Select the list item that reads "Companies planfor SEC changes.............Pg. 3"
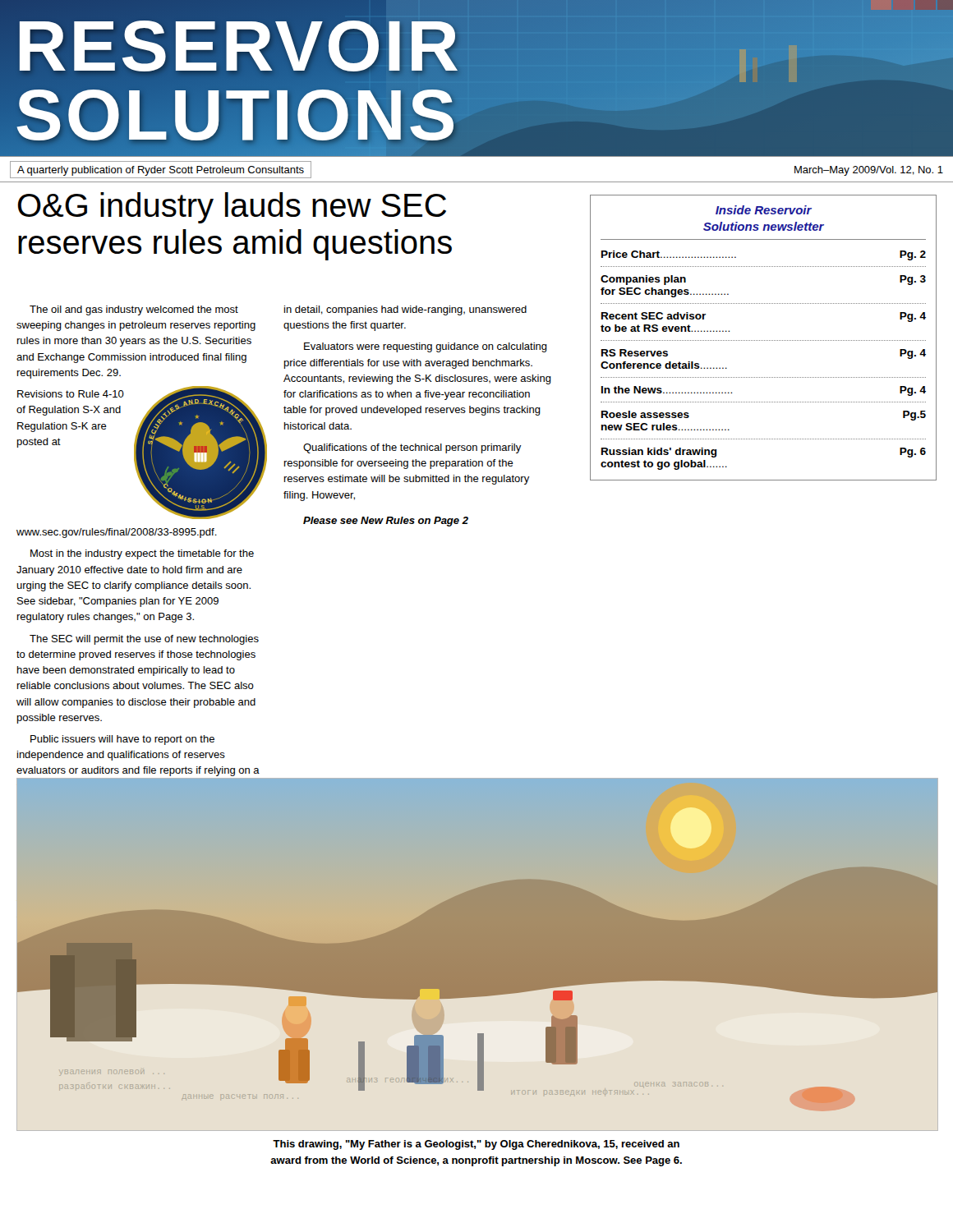Viewport: 953px width, 1232px height. coord(646,280)
